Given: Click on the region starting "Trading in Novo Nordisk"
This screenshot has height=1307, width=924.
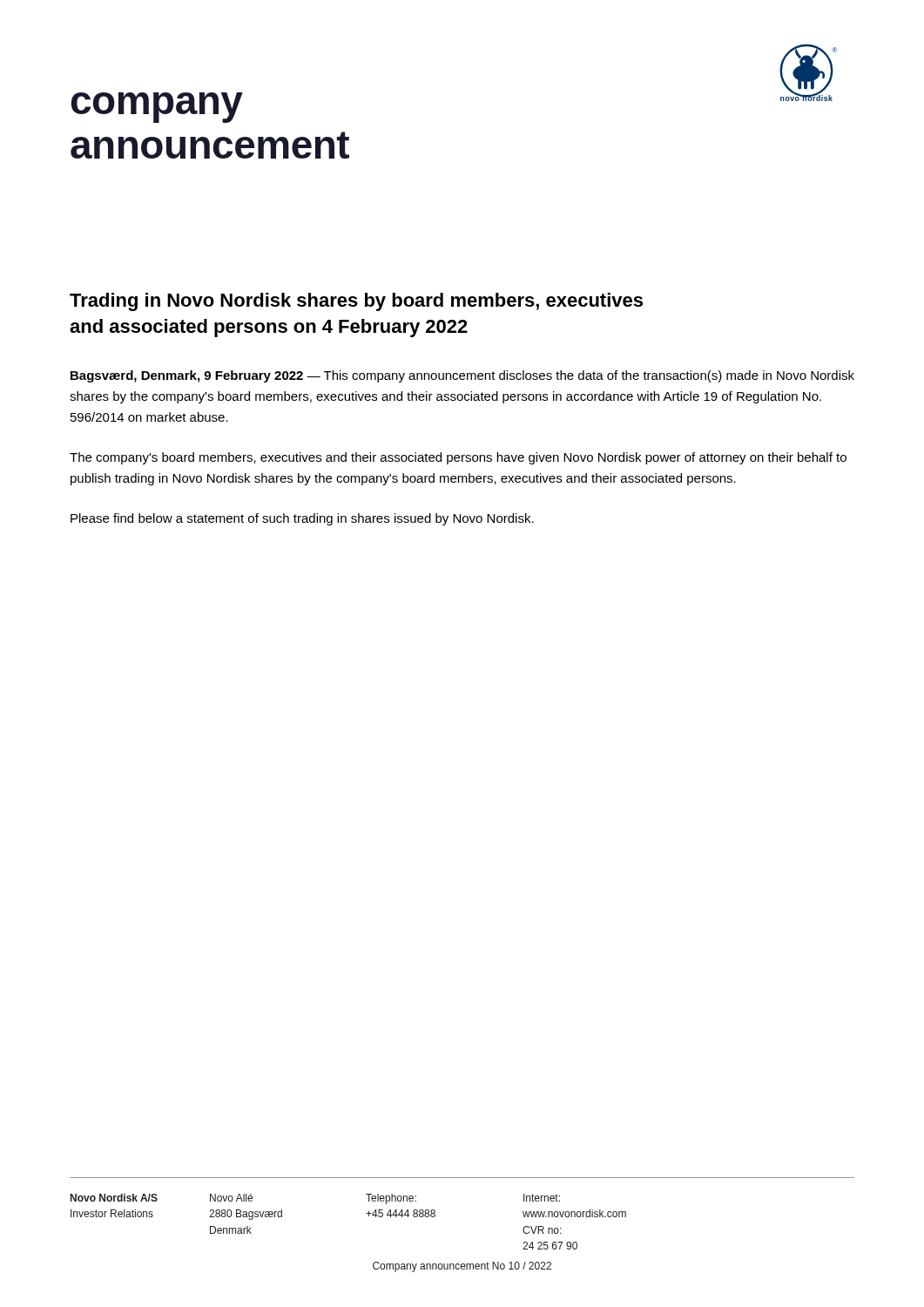Looking at the screenshot, I should click(x=462, y=313).
